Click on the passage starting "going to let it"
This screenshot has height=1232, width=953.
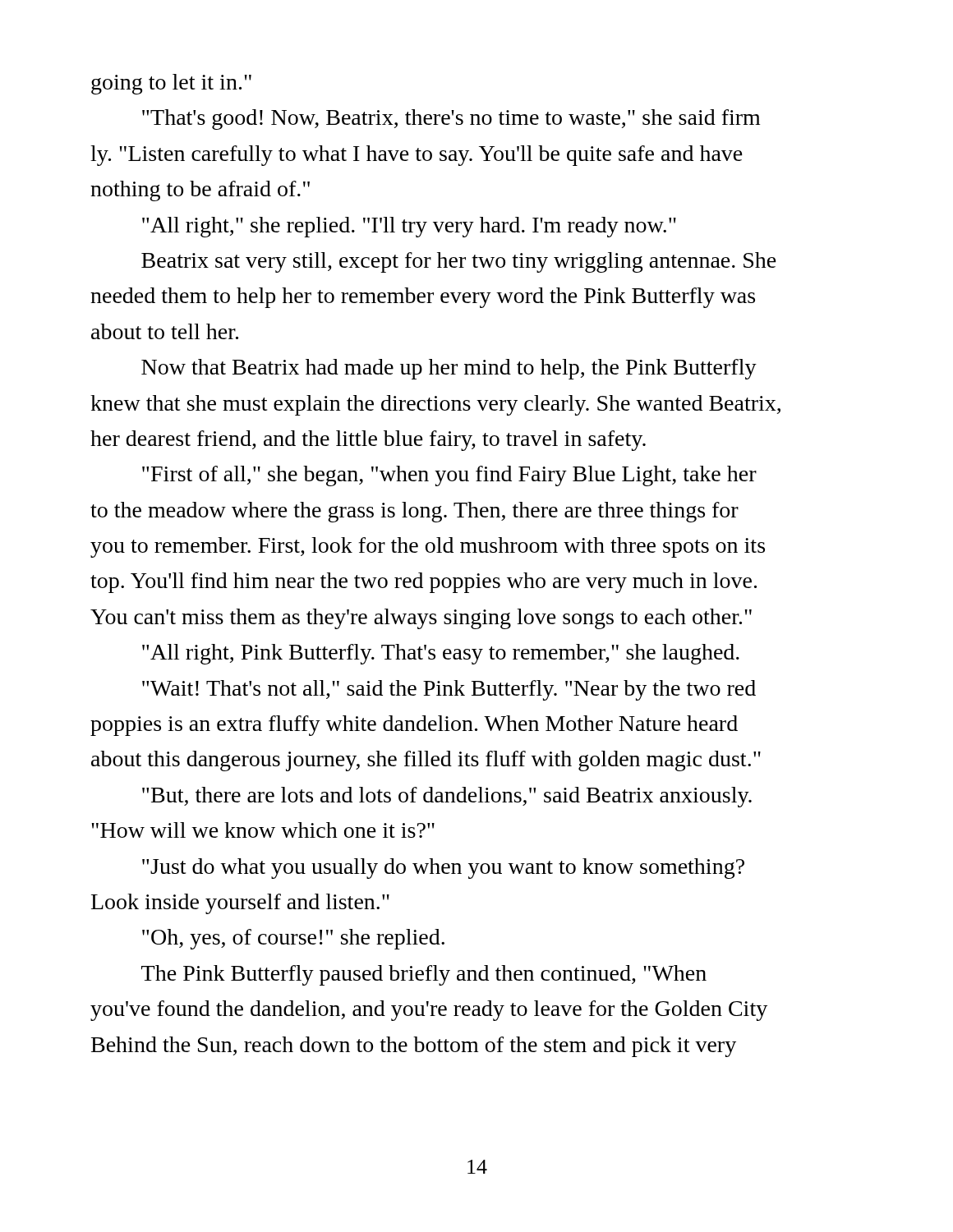[476, 563]
